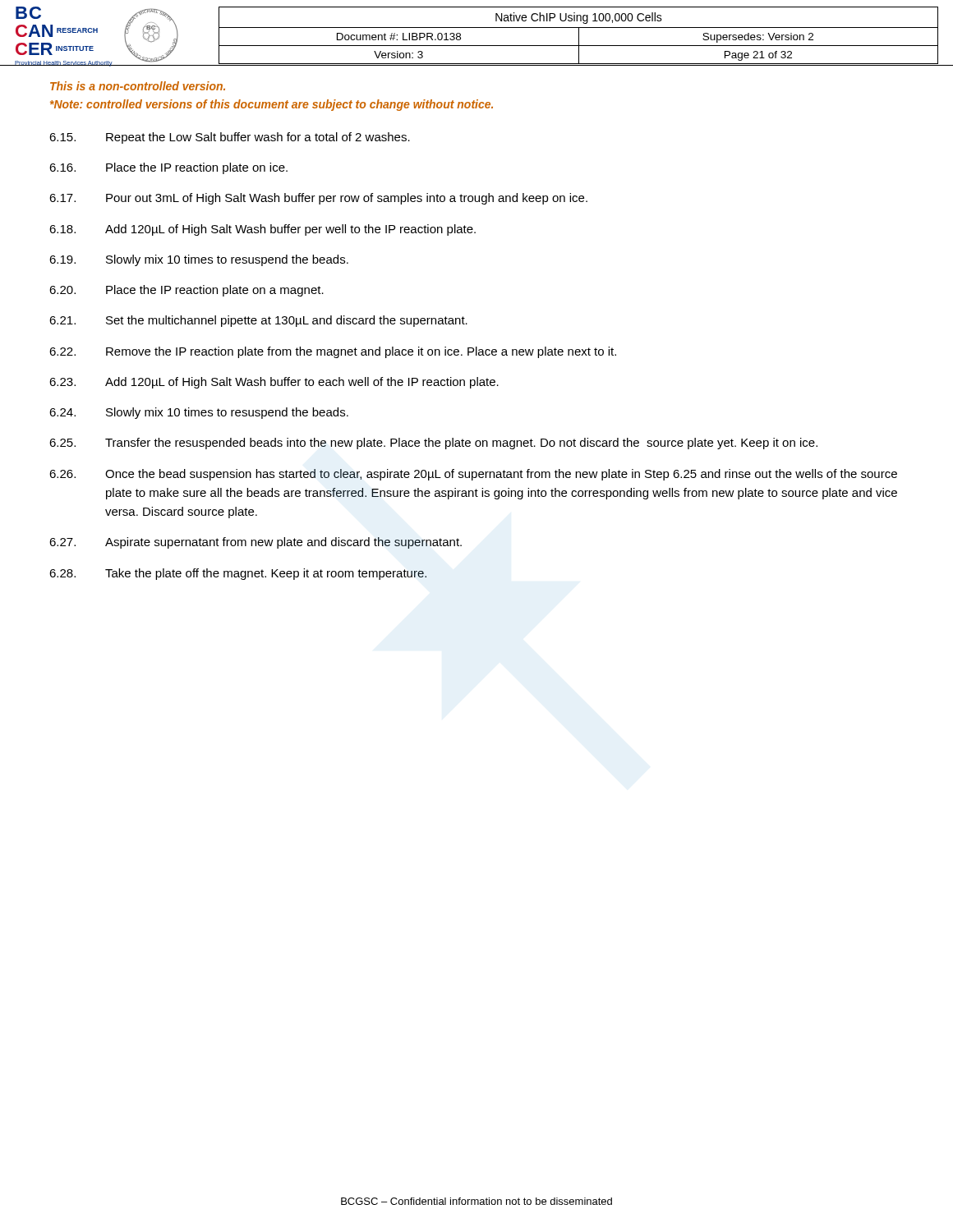Locate the list item that reads "6.20. Place the"

187,290
